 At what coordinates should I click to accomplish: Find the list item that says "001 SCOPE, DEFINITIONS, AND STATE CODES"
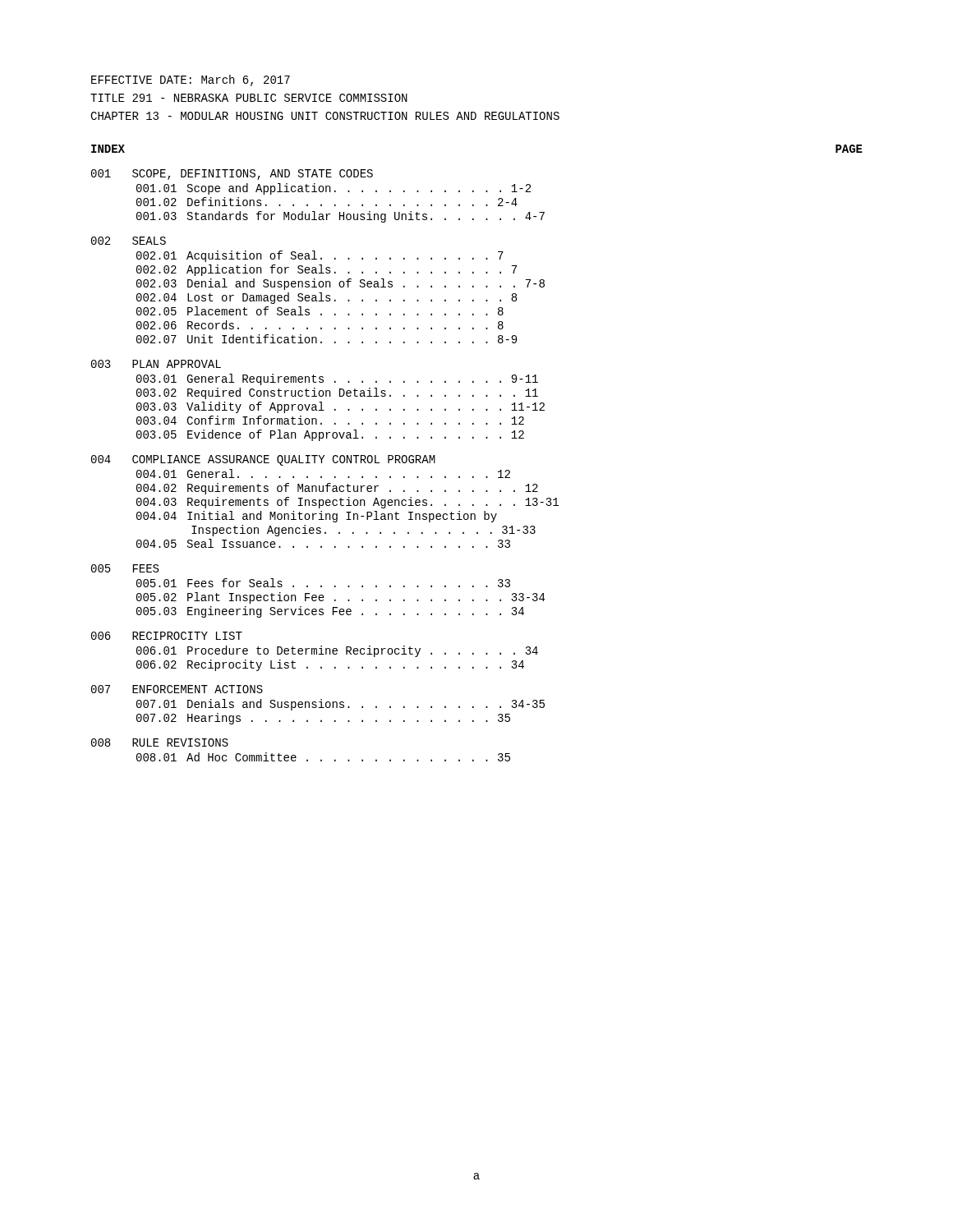click(476, 195)
